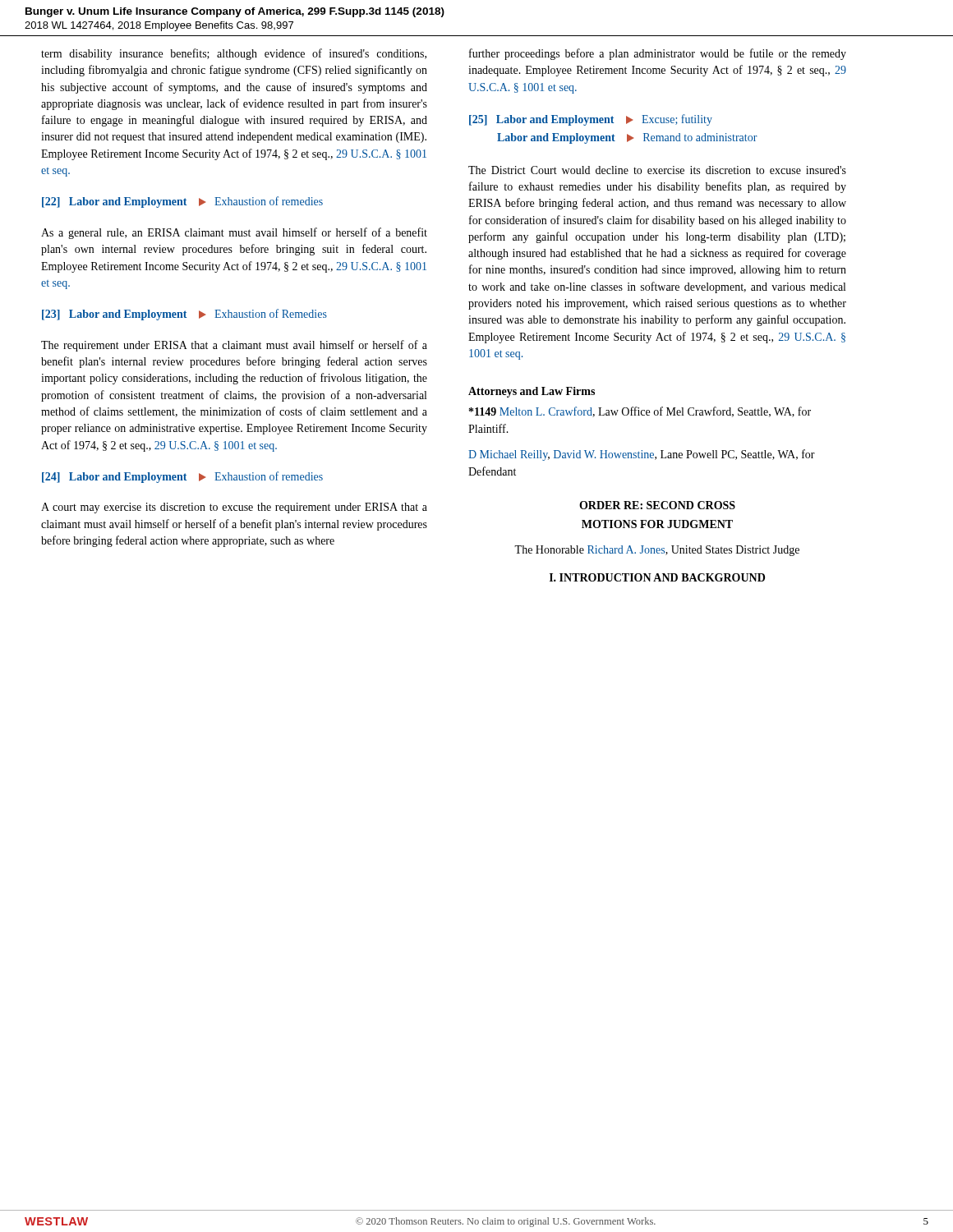This screenshot has width=953, height=1232.
Task: Find the text block that says "As a general"
Action: [x=234, y=258]
